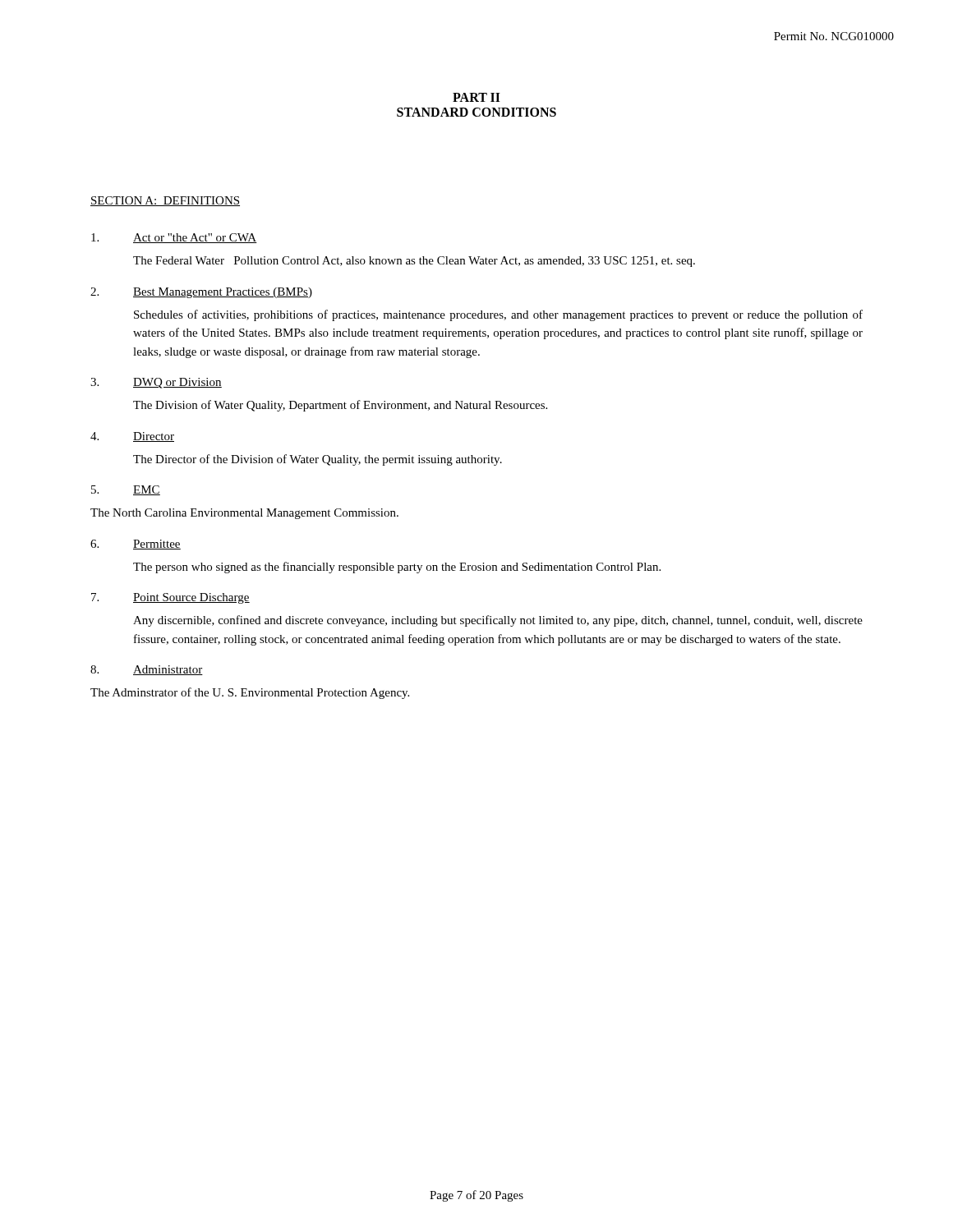This screenshot has width=953, height=1232.
Task: Locate the text "6. Permittee"
Action: [135, 544]
